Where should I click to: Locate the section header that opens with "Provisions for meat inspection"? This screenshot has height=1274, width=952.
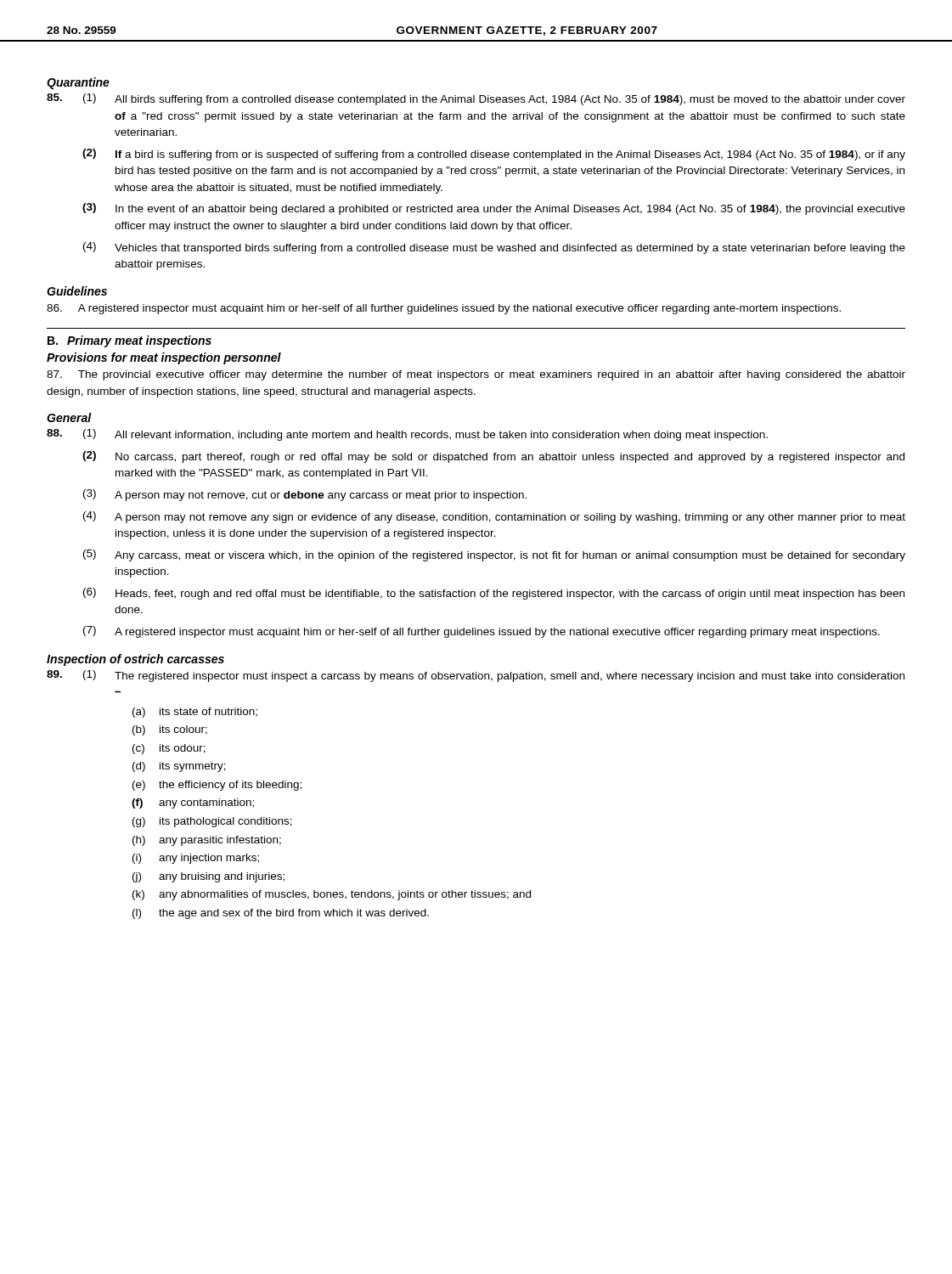(x=164, y=358)
